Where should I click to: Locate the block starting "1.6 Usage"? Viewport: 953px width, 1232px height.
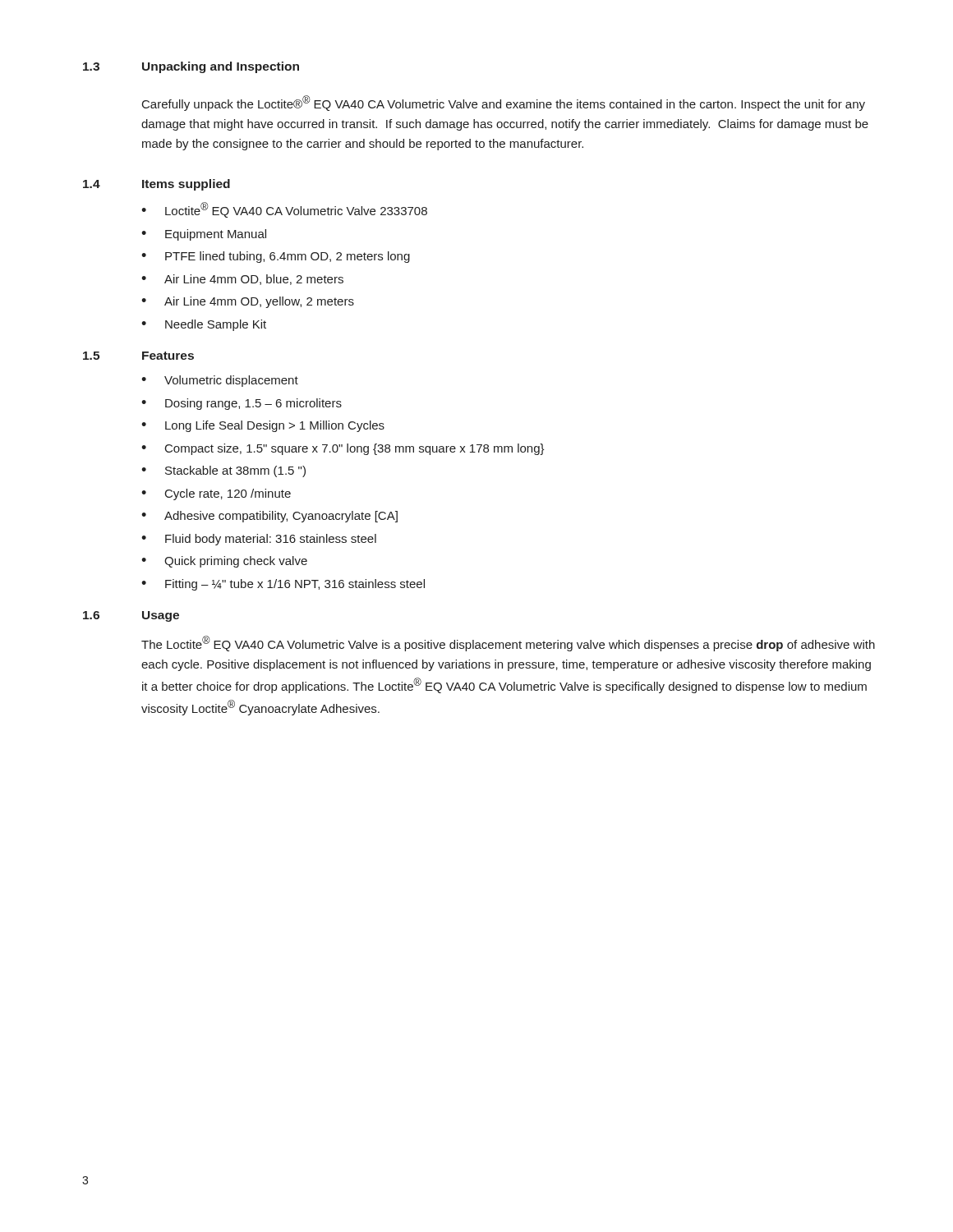(x=131, y=615)
